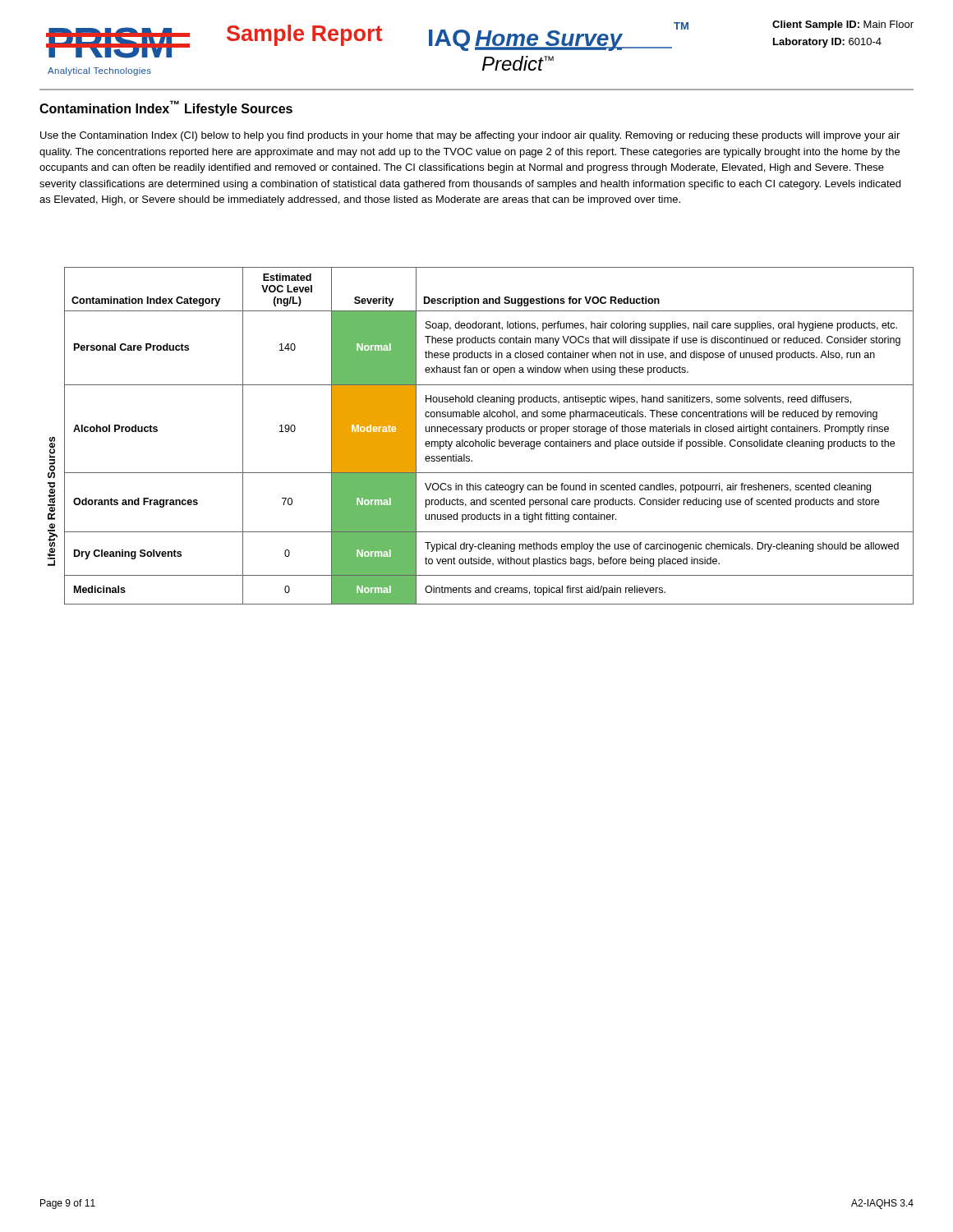Screen dimensions: 1232x953
Task: Locate the element starting "Sample Report"
Action: pos(304,34)
